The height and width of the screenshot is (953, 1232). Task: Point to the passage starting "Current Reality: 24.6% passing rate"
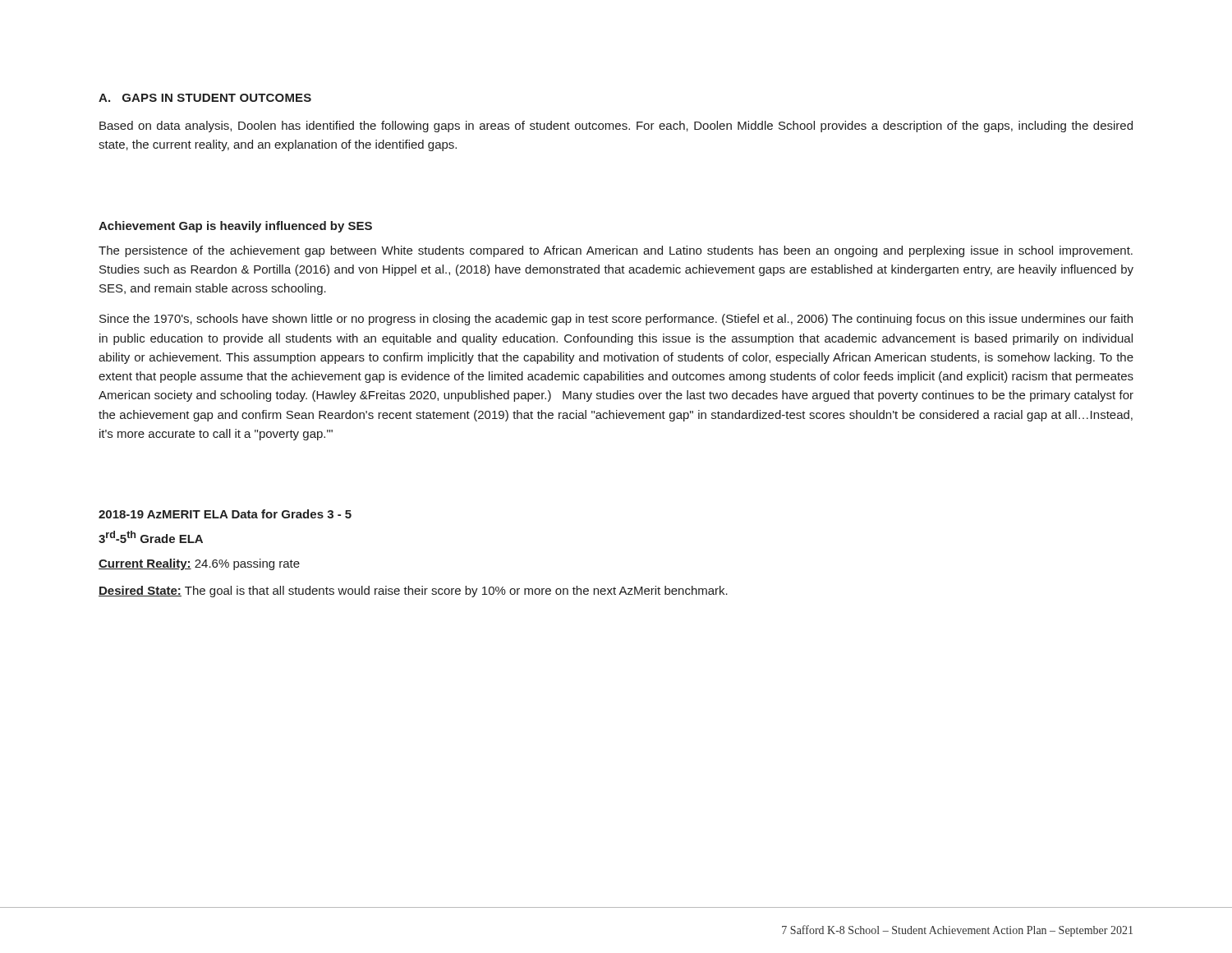pos(199,563)
